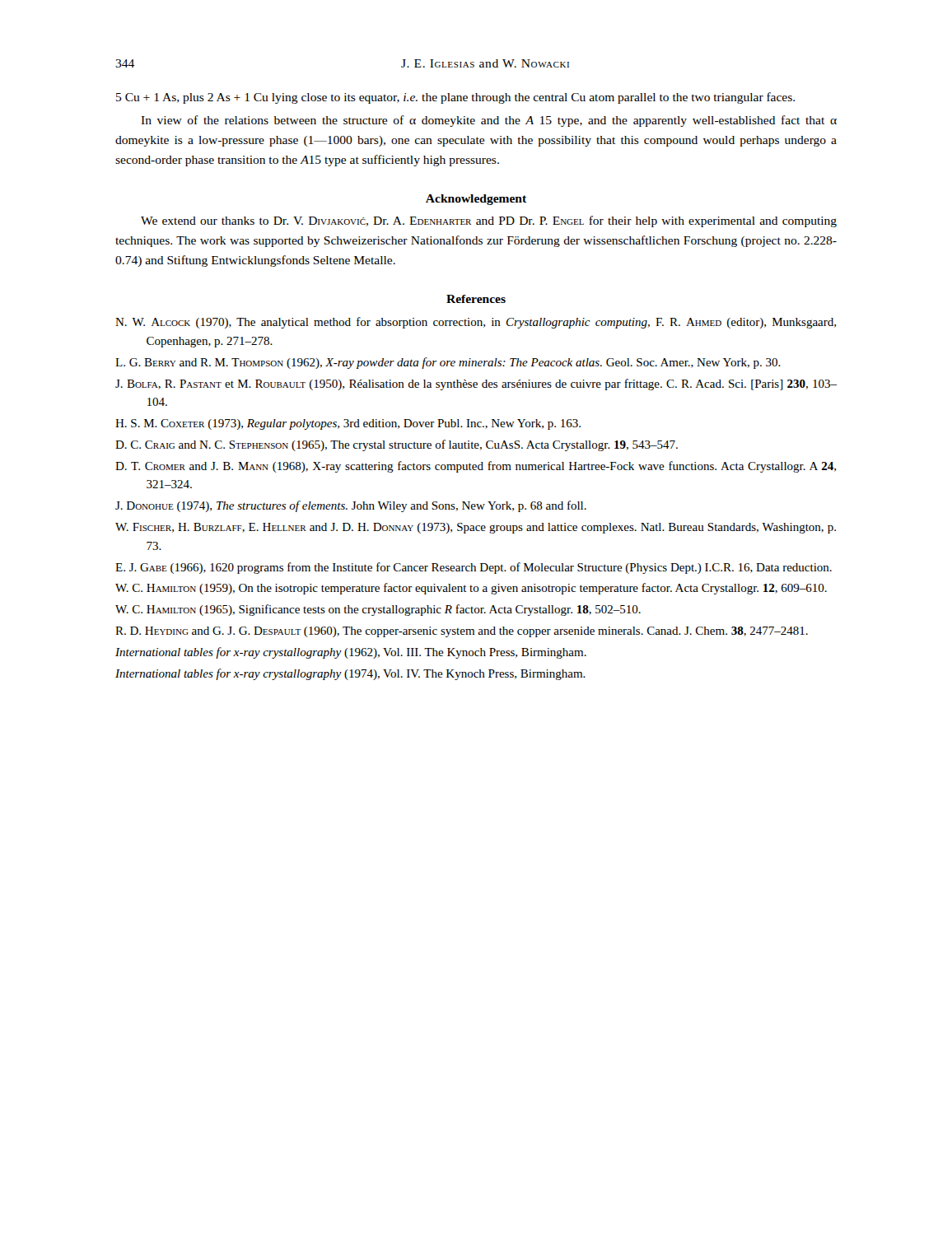Navigate to the block starting "D. T. Cromer and J."
Viewport: 952px width, 1235px height.
pyautogui.click(x=476, y=475)
